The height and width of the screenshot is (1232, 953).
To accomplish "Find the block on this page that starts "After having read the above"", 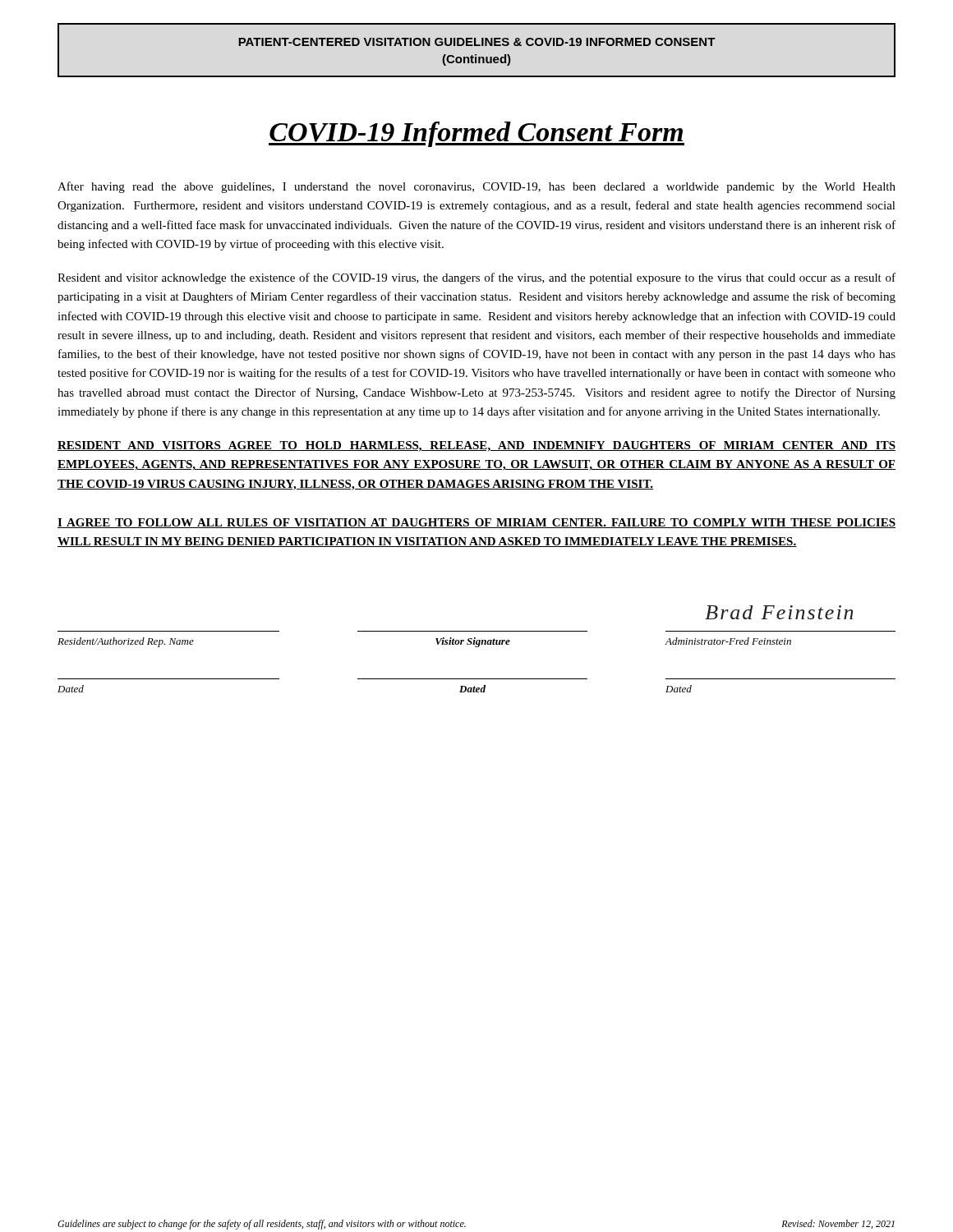I will tap(476, 215).
